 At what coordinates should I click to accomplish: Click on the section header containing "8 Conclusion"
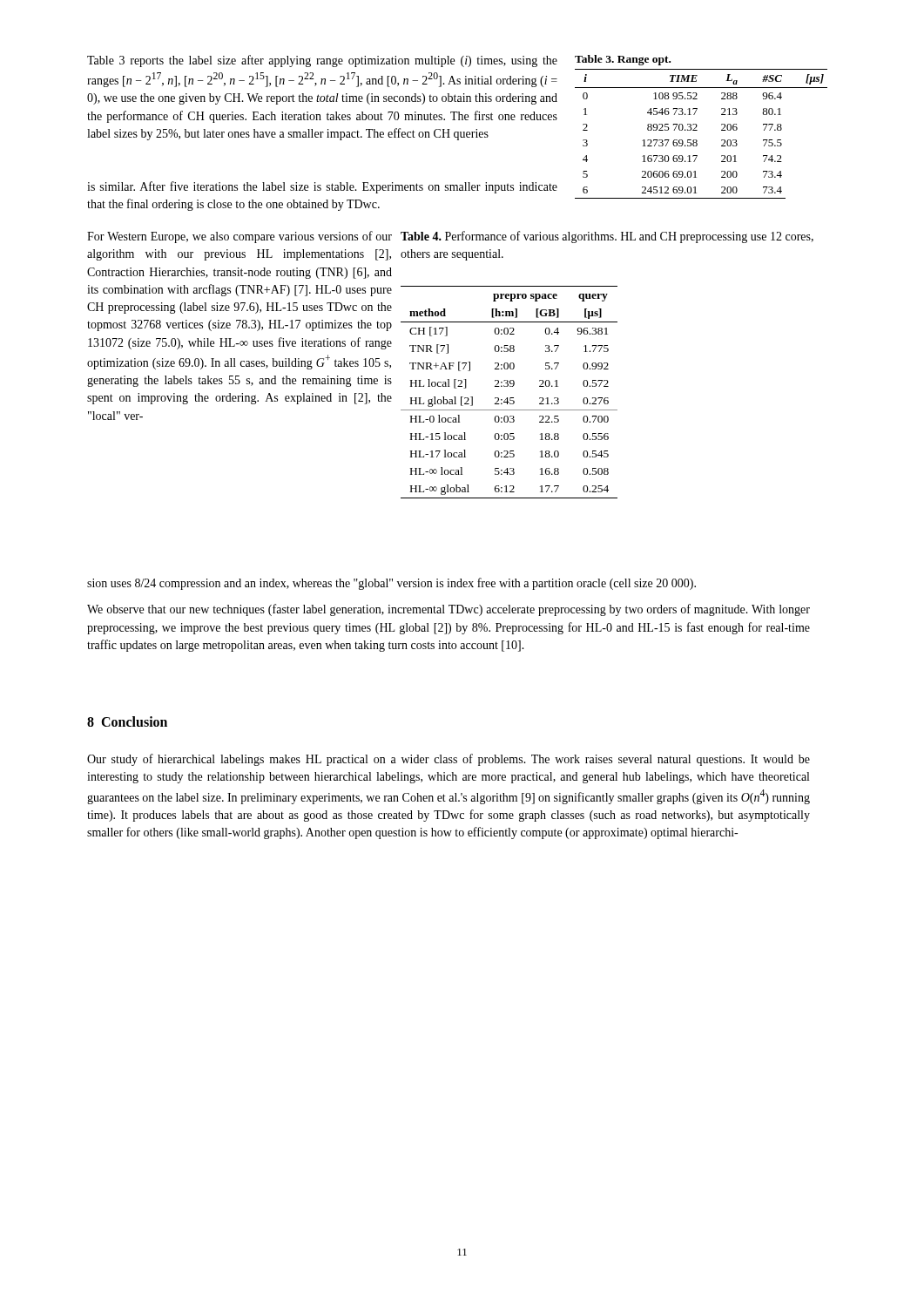click(127, 722)
